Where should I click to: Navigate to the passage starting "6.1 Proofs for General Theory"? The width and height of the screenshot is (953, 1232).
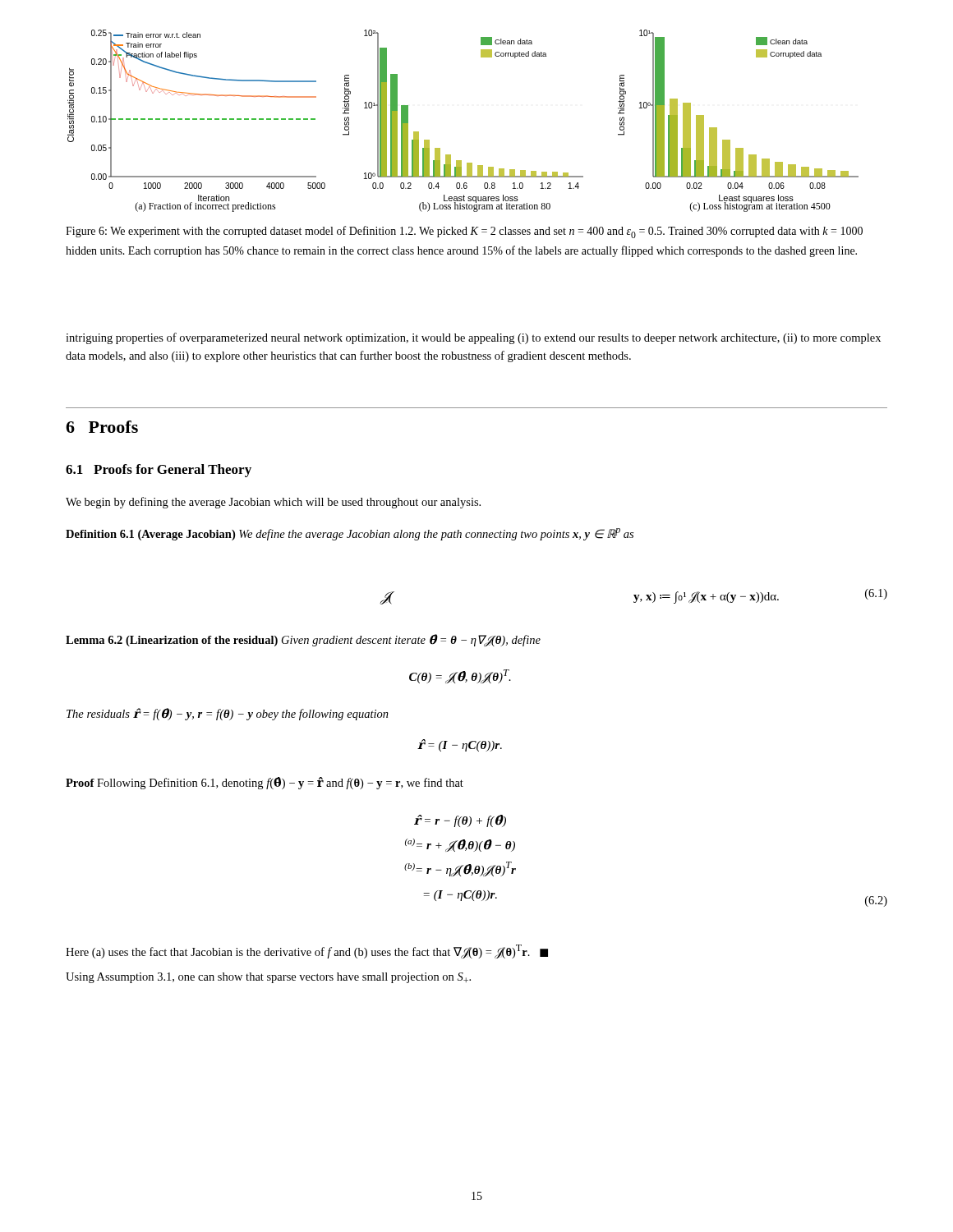(x=159, y=469)
